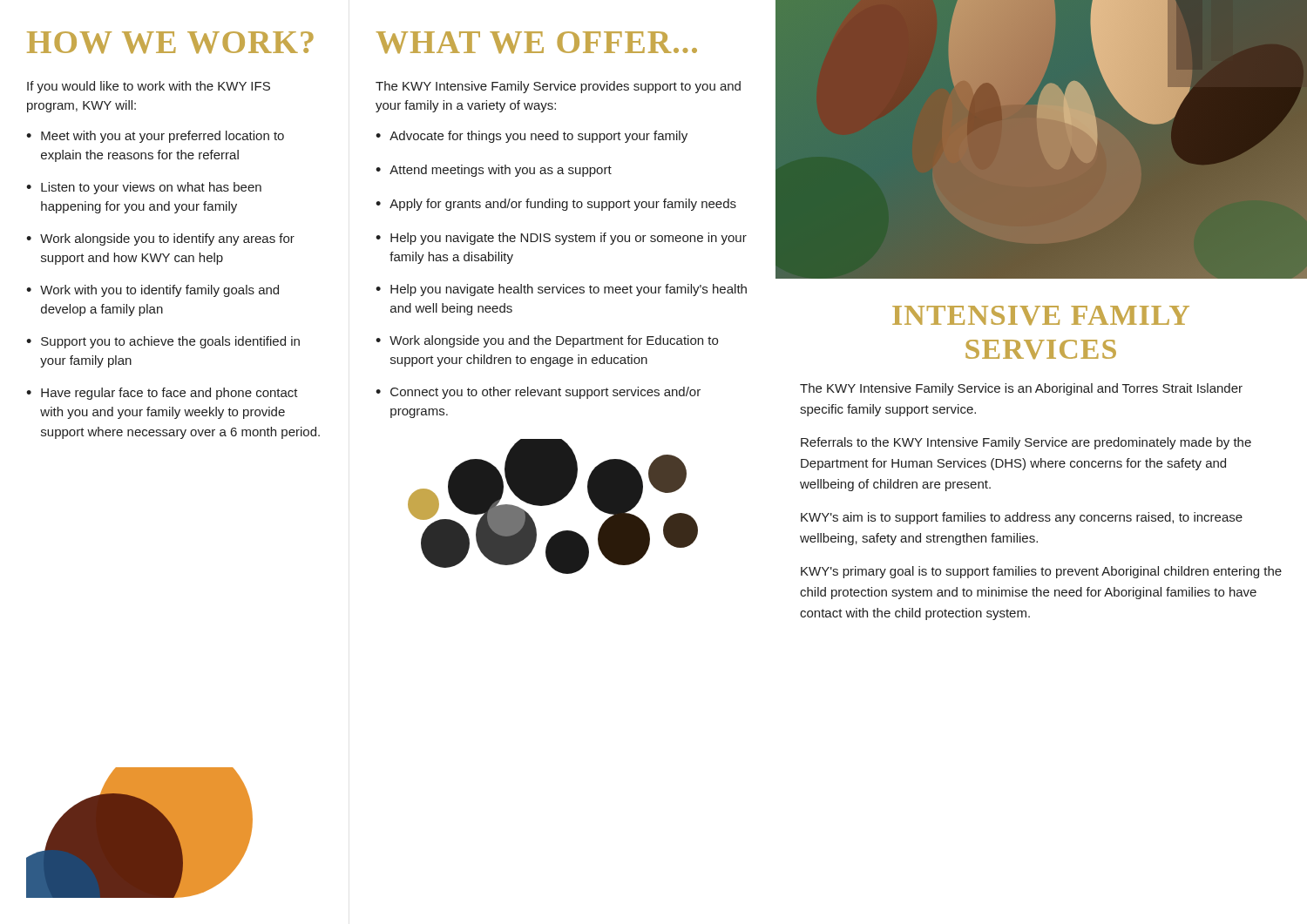
Task: Click the passage that begins "Work alongside you and the Department for"
Action: pyautogui.click(x=554, y=350)
